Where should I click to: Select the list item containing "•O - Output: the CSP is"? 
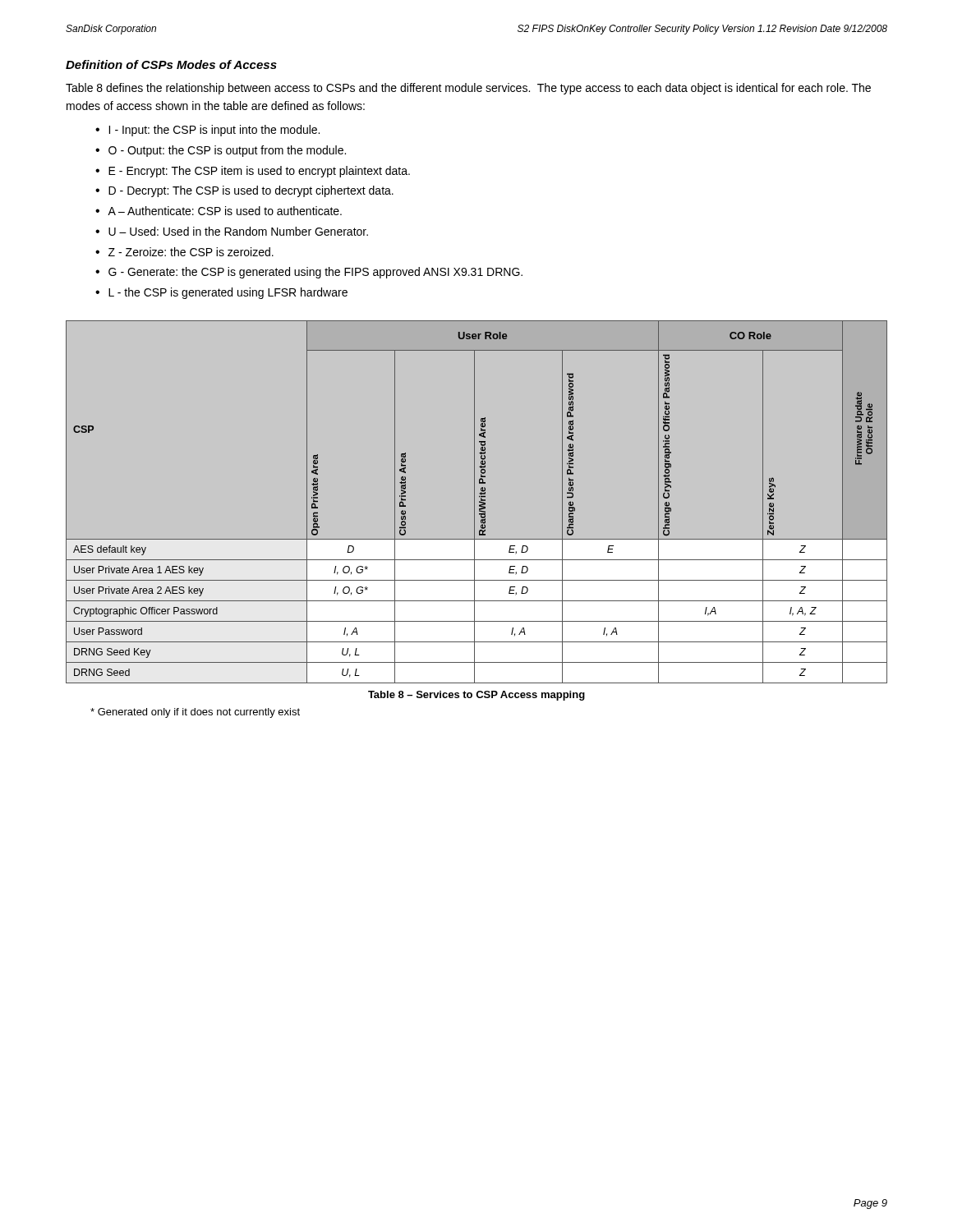(221, 151)
